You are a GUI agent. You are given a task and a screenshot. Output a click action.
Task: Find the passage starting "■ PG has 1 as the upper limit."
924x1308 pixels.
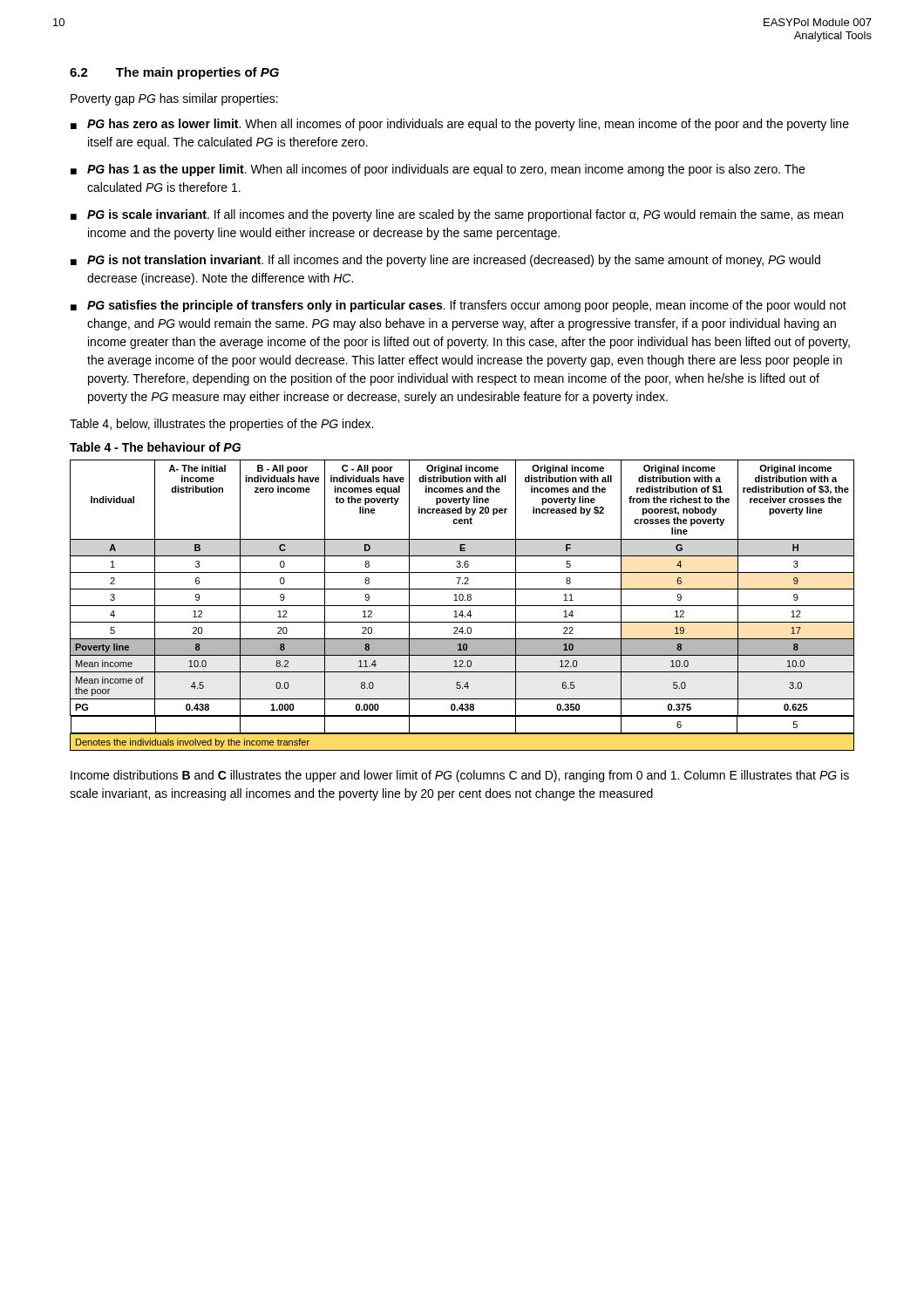462,179
